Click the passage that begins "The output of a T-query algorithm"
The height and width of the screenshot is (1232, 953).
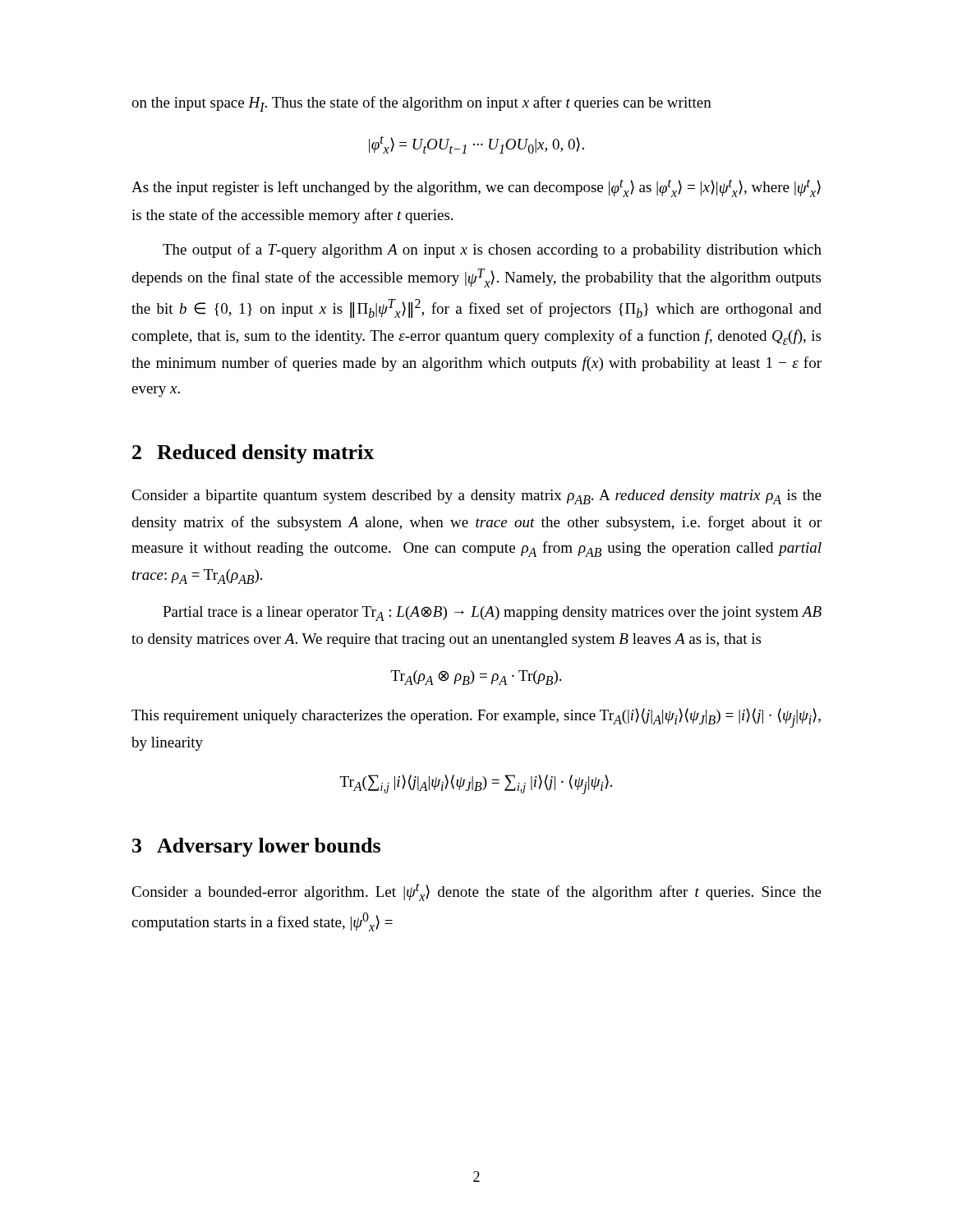pyautogui.click(x=476, y=319)
